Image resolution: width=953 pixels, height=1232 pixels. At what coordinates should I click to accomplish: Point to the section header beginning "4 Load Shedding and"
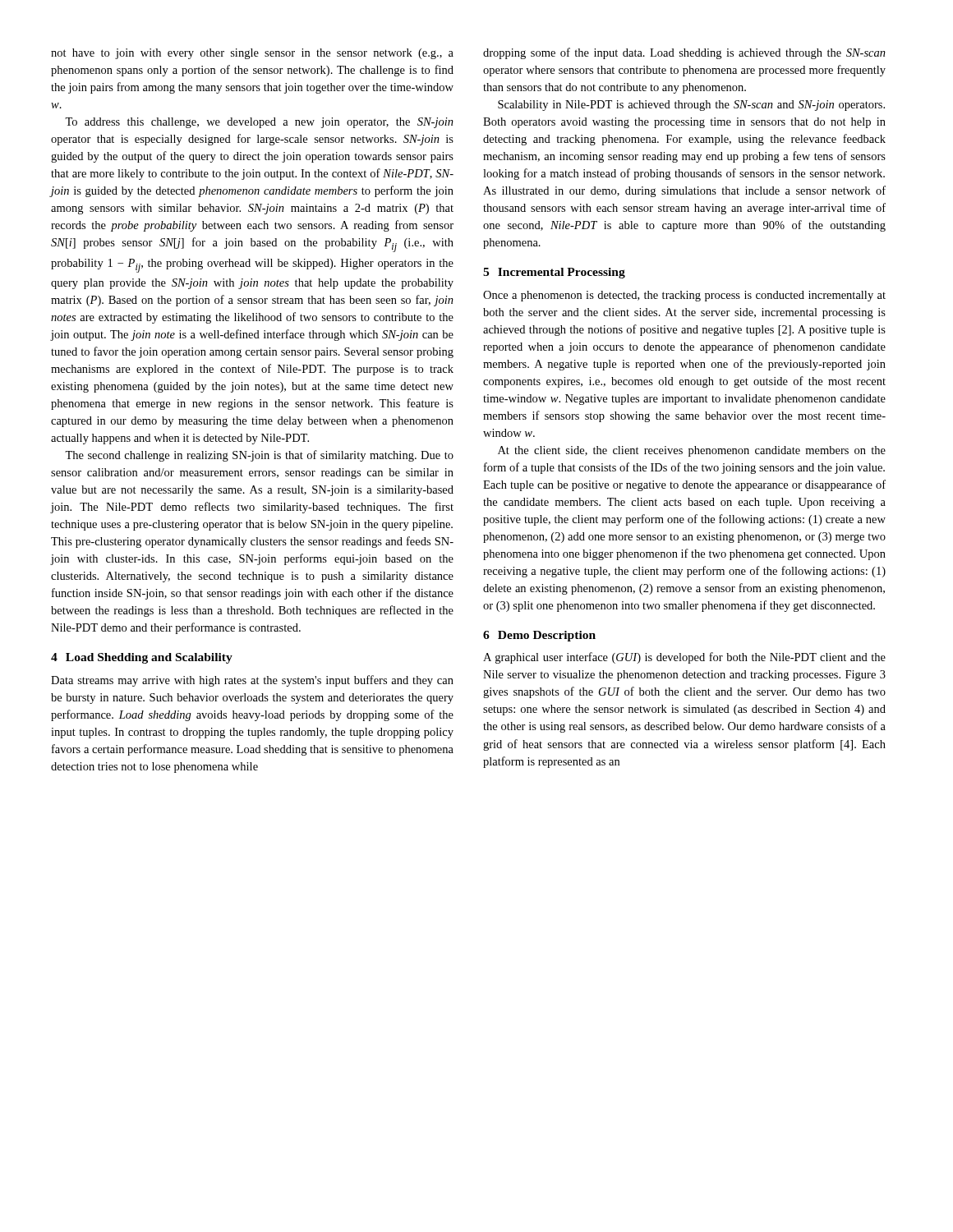click(x=142, y=658)
